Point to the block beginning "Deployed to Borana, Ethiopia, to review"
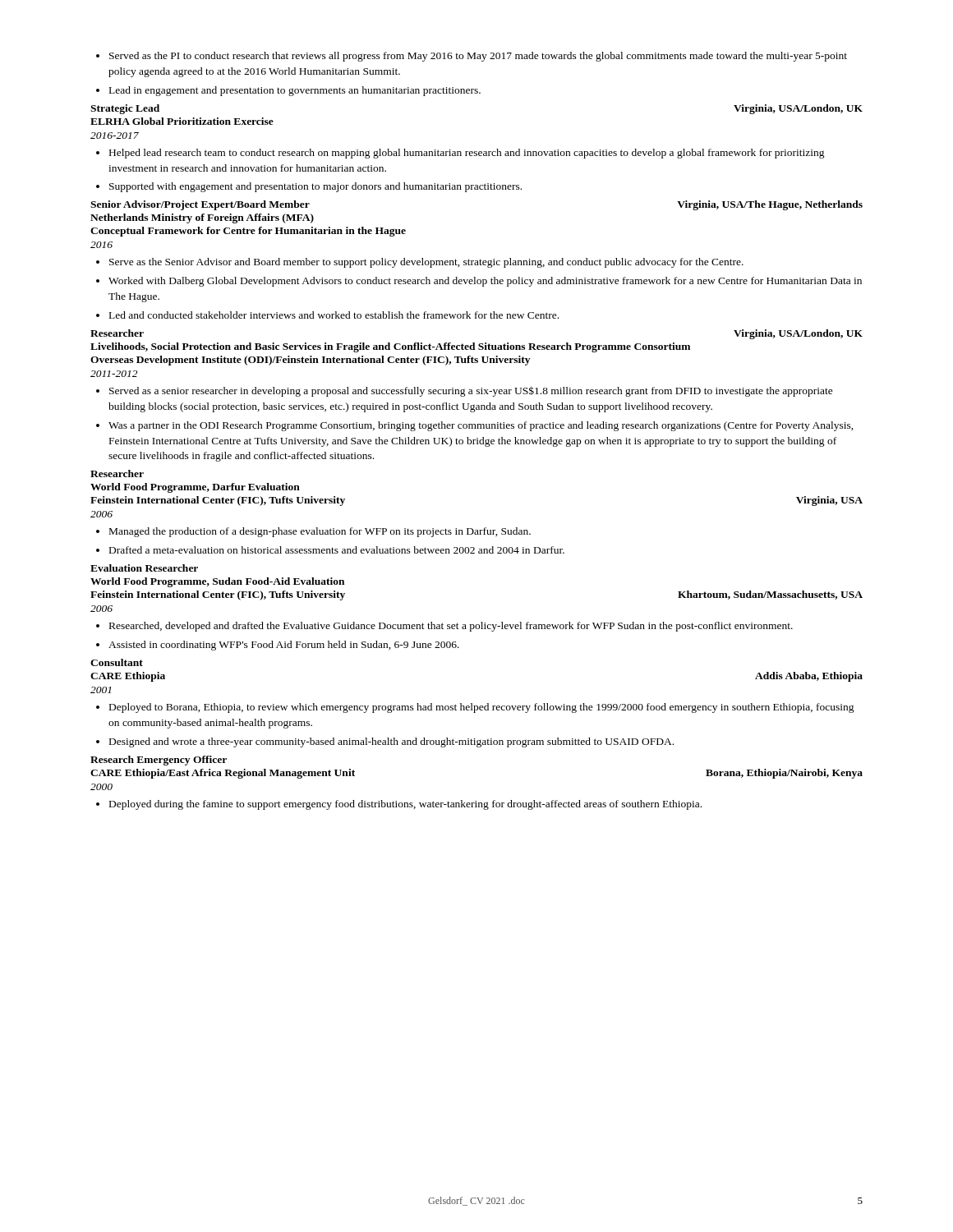This screenshot has width=953, height=1232. pos(476,715)
